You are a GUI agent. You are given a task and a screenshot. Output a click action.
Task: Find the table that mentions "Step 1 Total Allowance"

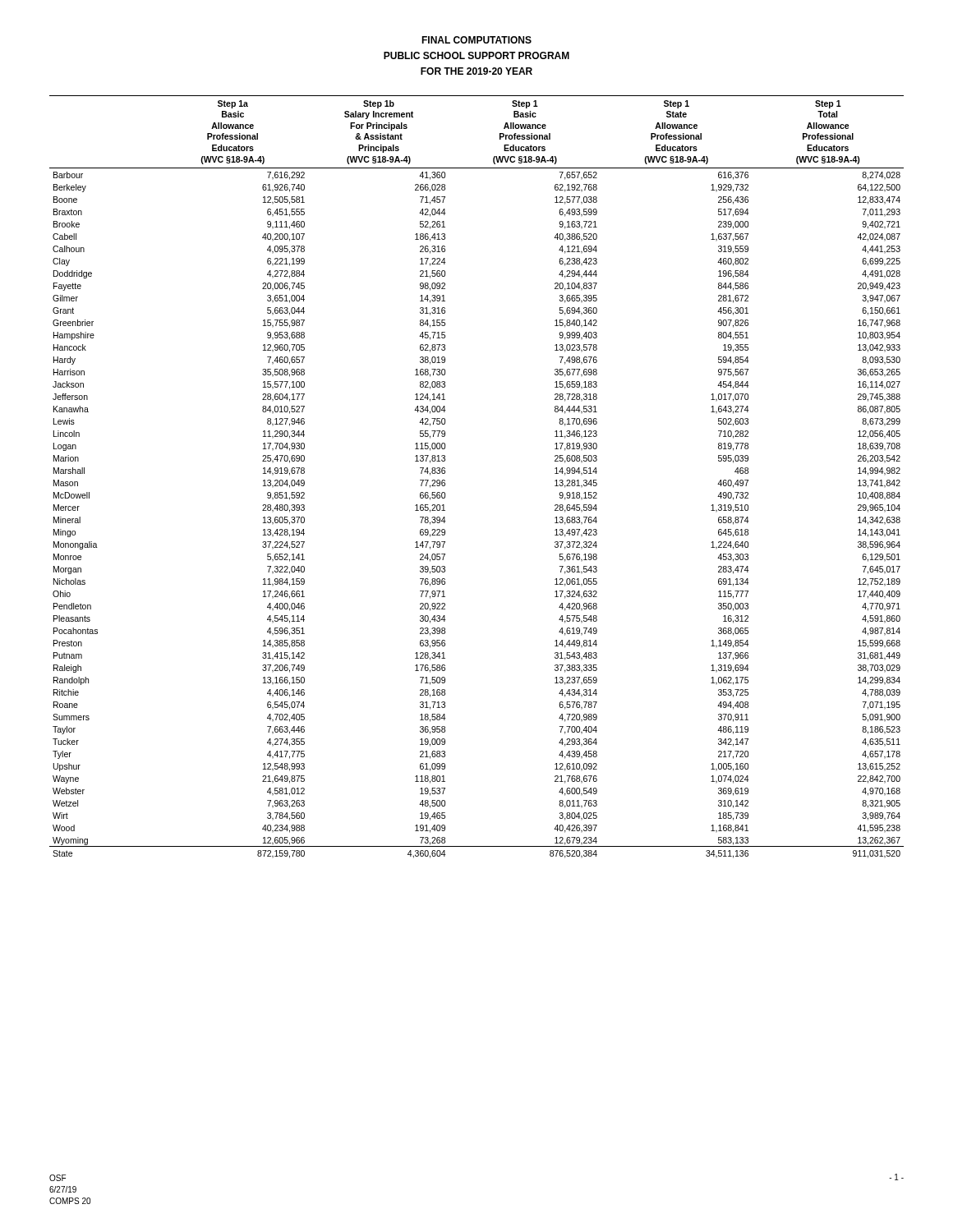pos(476,478)
